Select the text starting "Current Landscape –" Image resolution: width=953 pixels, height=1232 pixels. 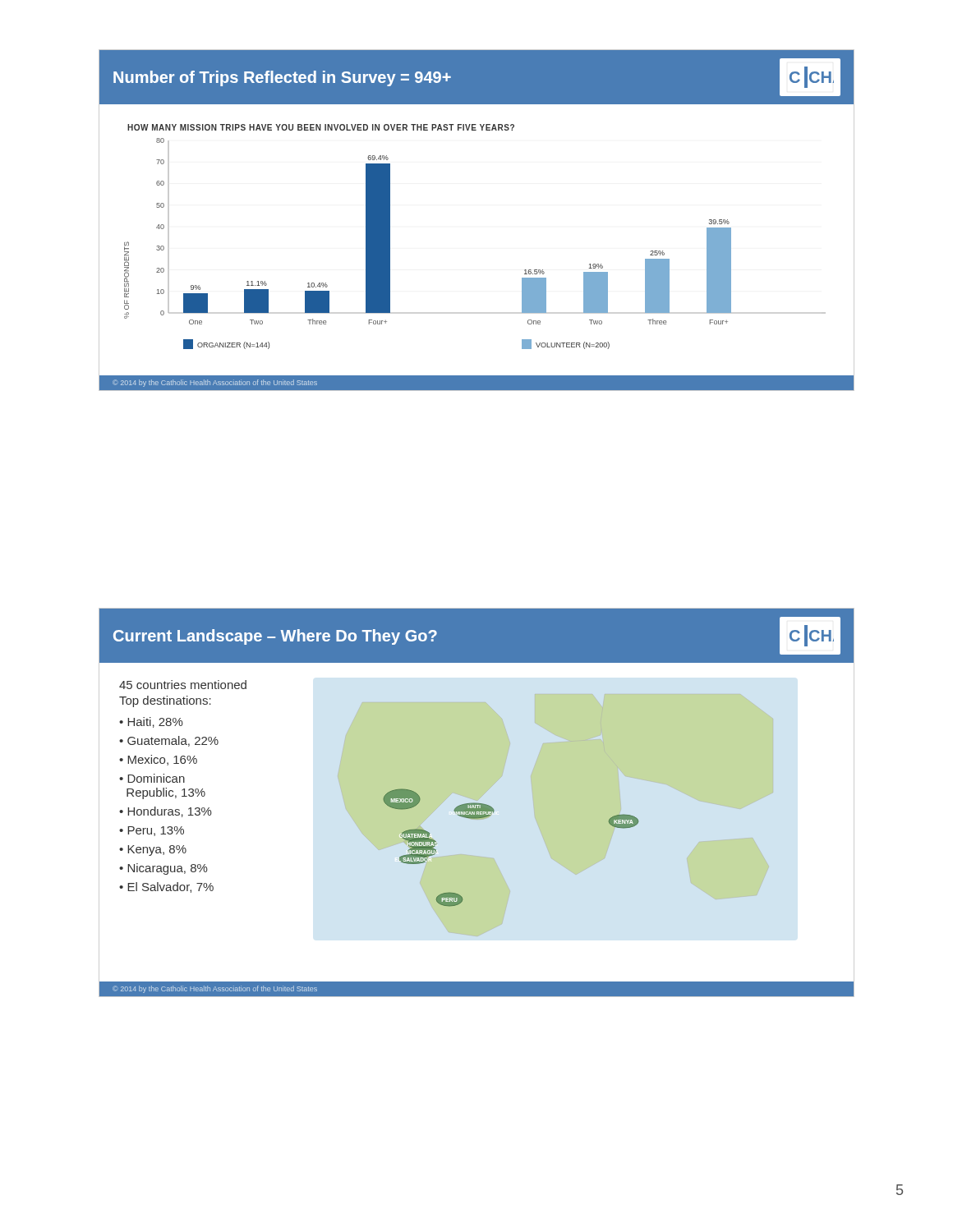pos(275,635)
